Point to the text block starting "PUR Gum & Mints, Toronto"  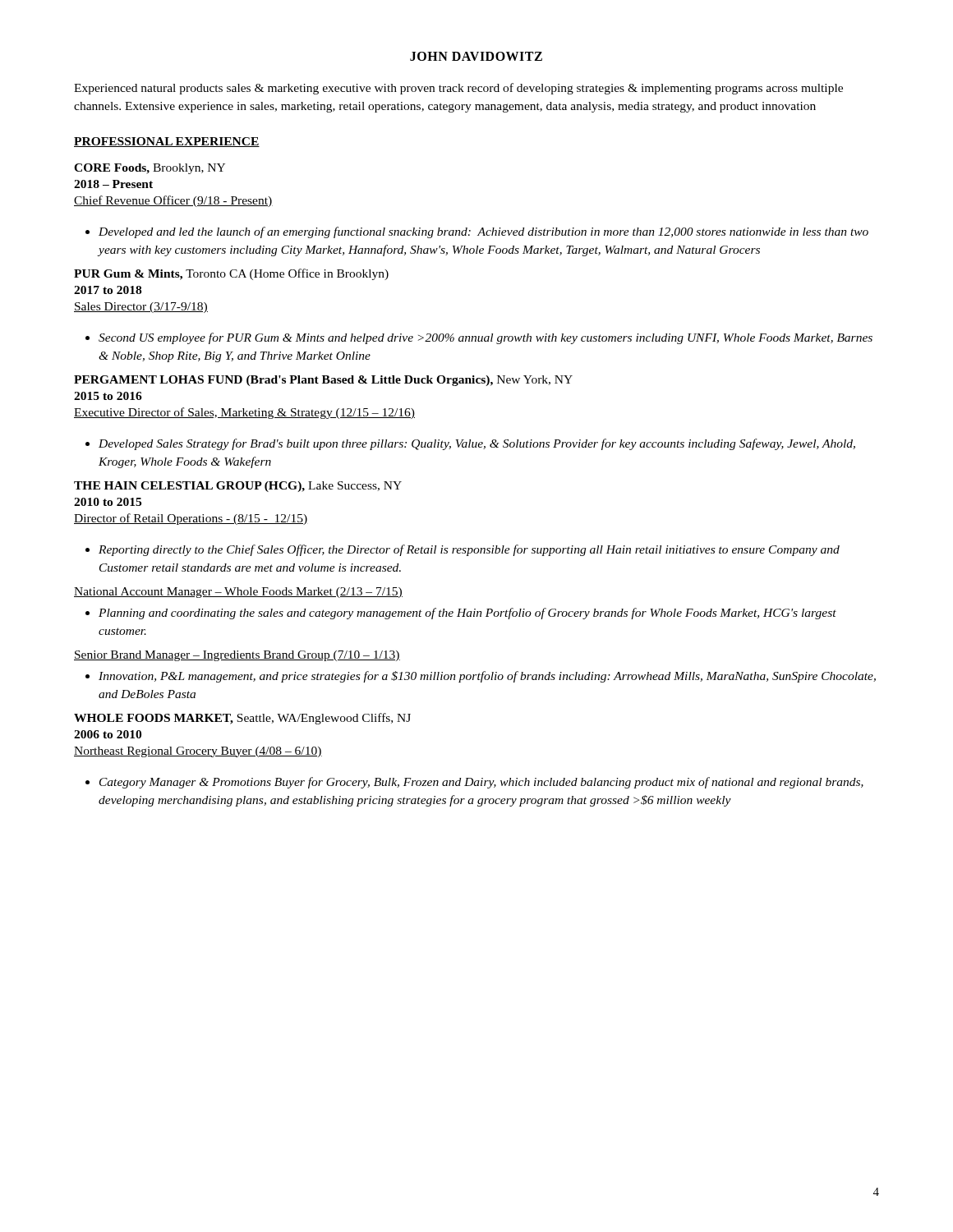[x=231, y=274]
